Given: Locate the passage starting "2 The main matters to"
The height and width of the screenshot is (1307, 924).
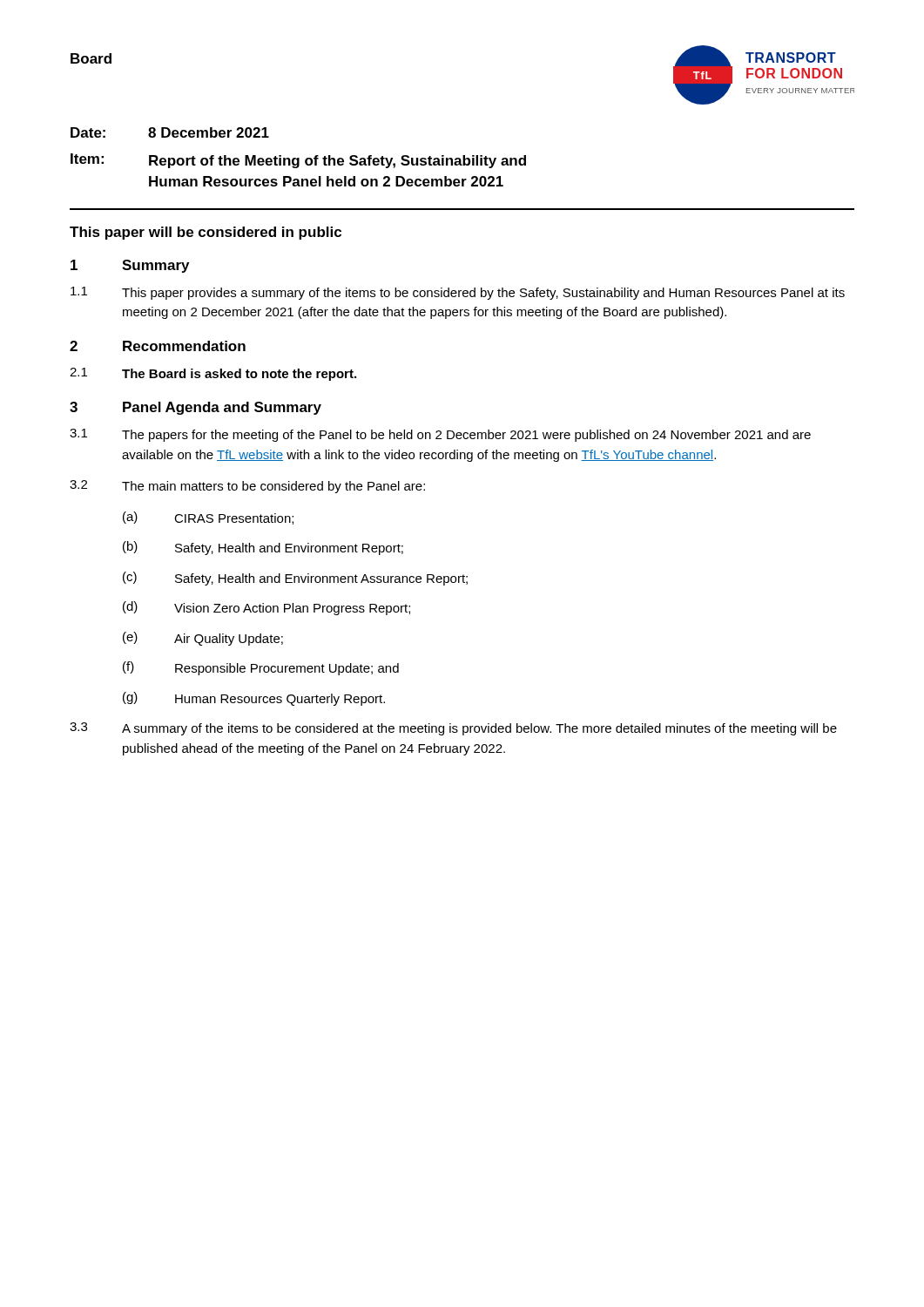Looking at the screenshot, I should [x=248, y=486].
